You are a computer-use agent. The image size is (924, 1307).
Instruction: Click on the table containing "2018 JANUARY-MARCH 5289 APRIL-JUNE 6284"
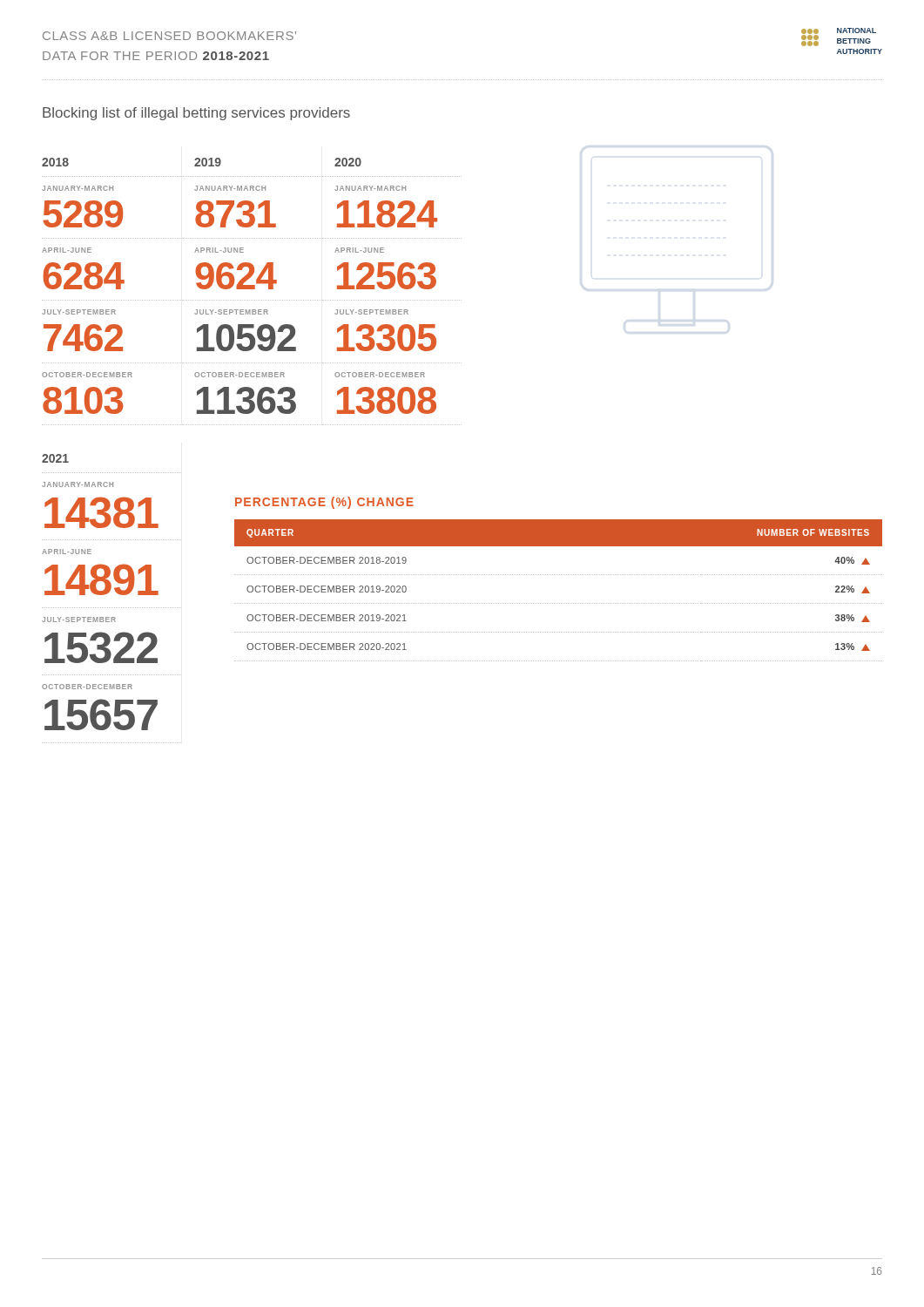[252, 286]
